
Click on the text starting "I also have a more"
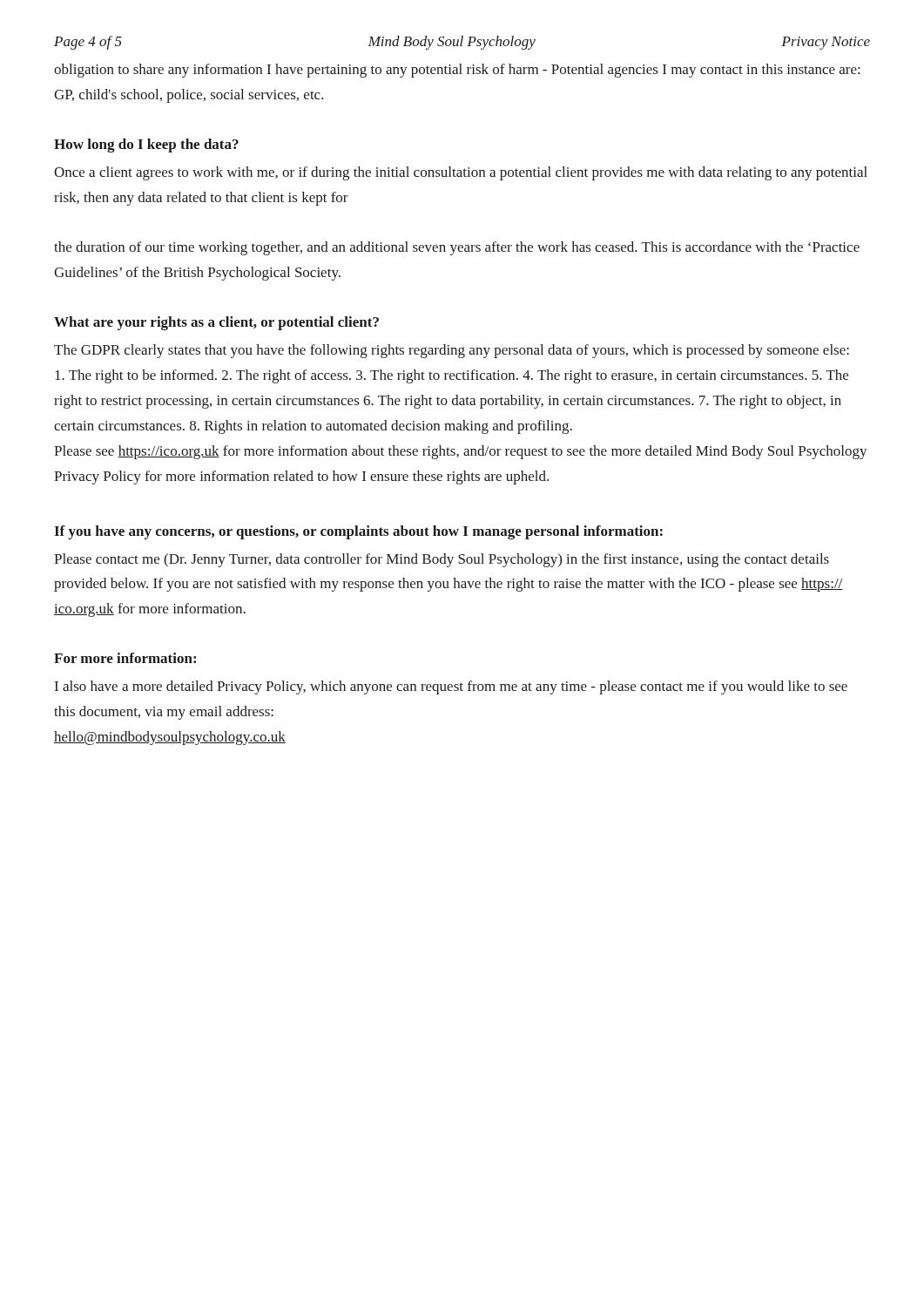(451, 687)
